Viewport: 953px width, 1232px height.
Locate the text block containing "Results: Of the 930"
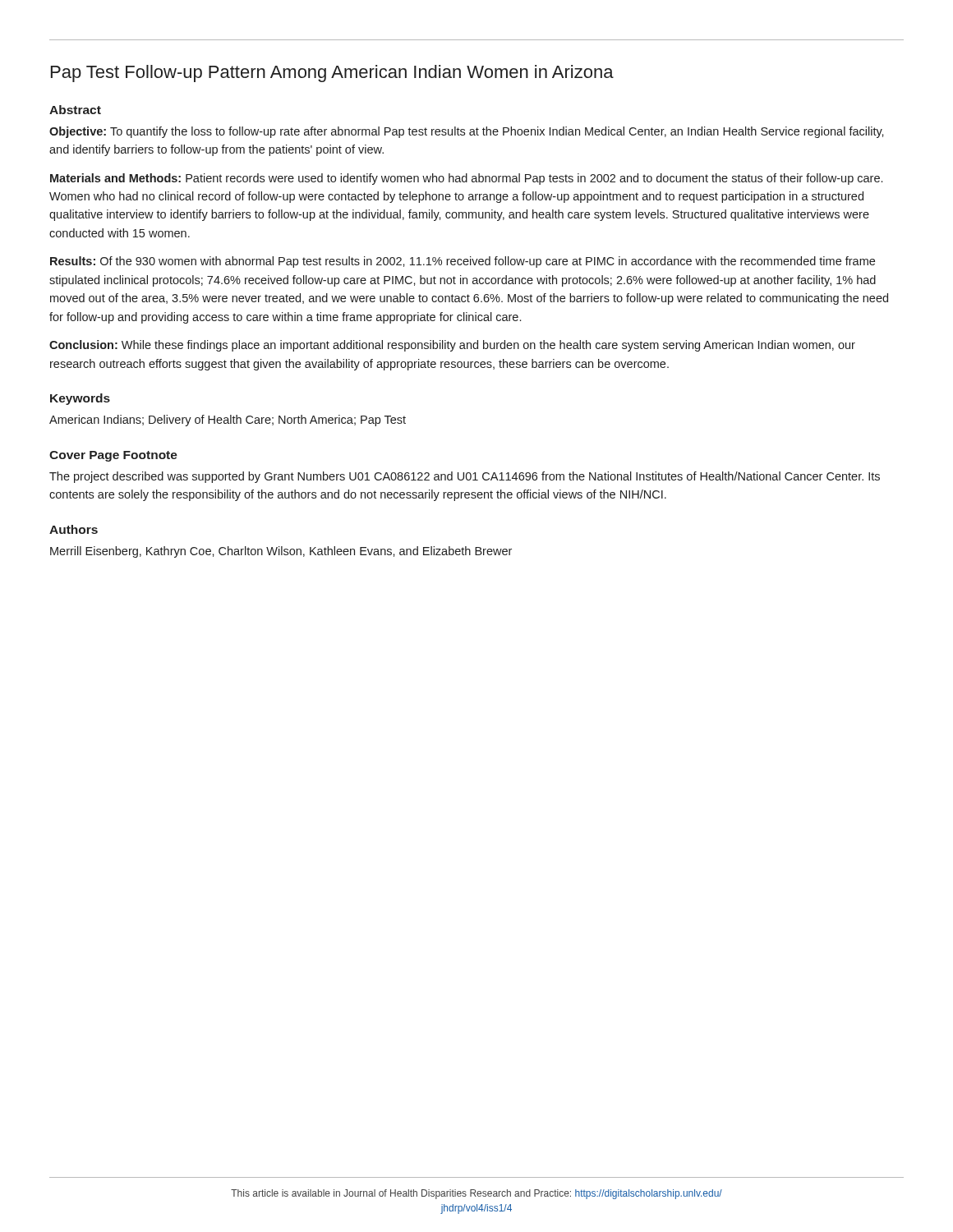(x=469, y=289)
